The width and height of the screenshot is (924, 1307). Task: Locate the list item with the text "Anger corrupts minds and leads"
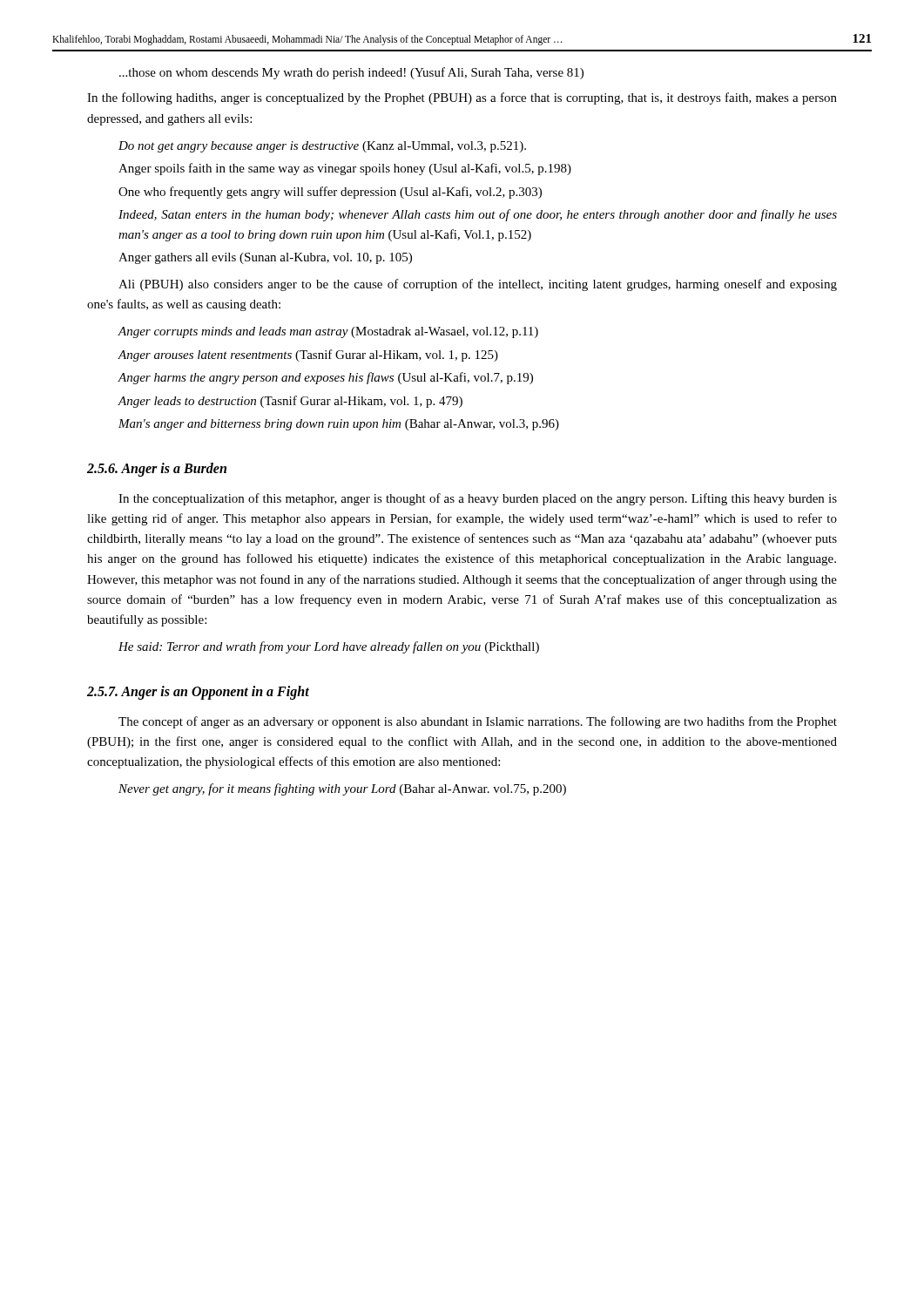pyautogui.click(x=478, y=332)
